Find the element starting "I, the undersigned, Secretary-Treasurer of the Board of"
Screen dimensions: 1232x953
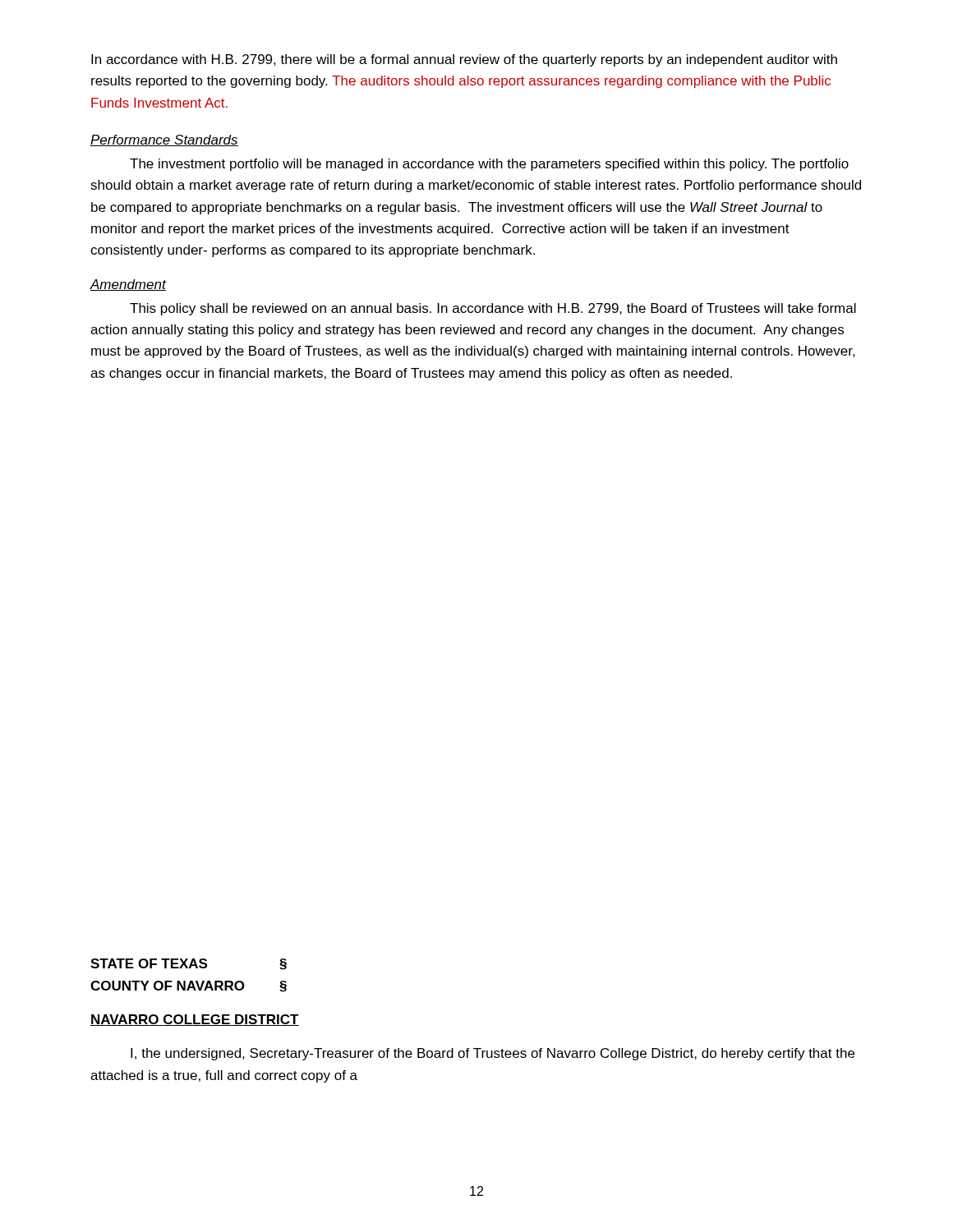[x=476, y=1065]
